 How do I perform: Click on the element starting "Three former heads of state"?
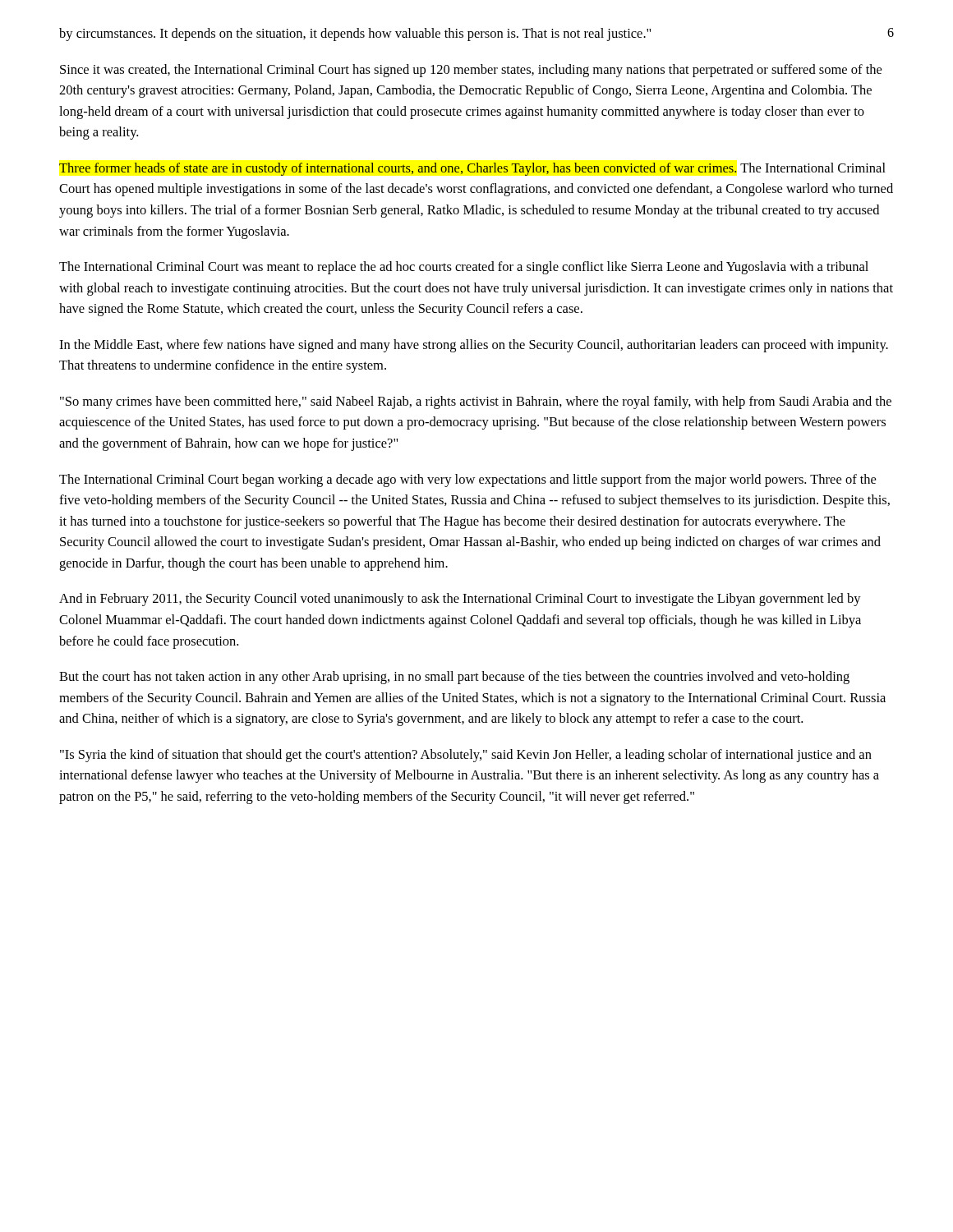click(476, 199)
